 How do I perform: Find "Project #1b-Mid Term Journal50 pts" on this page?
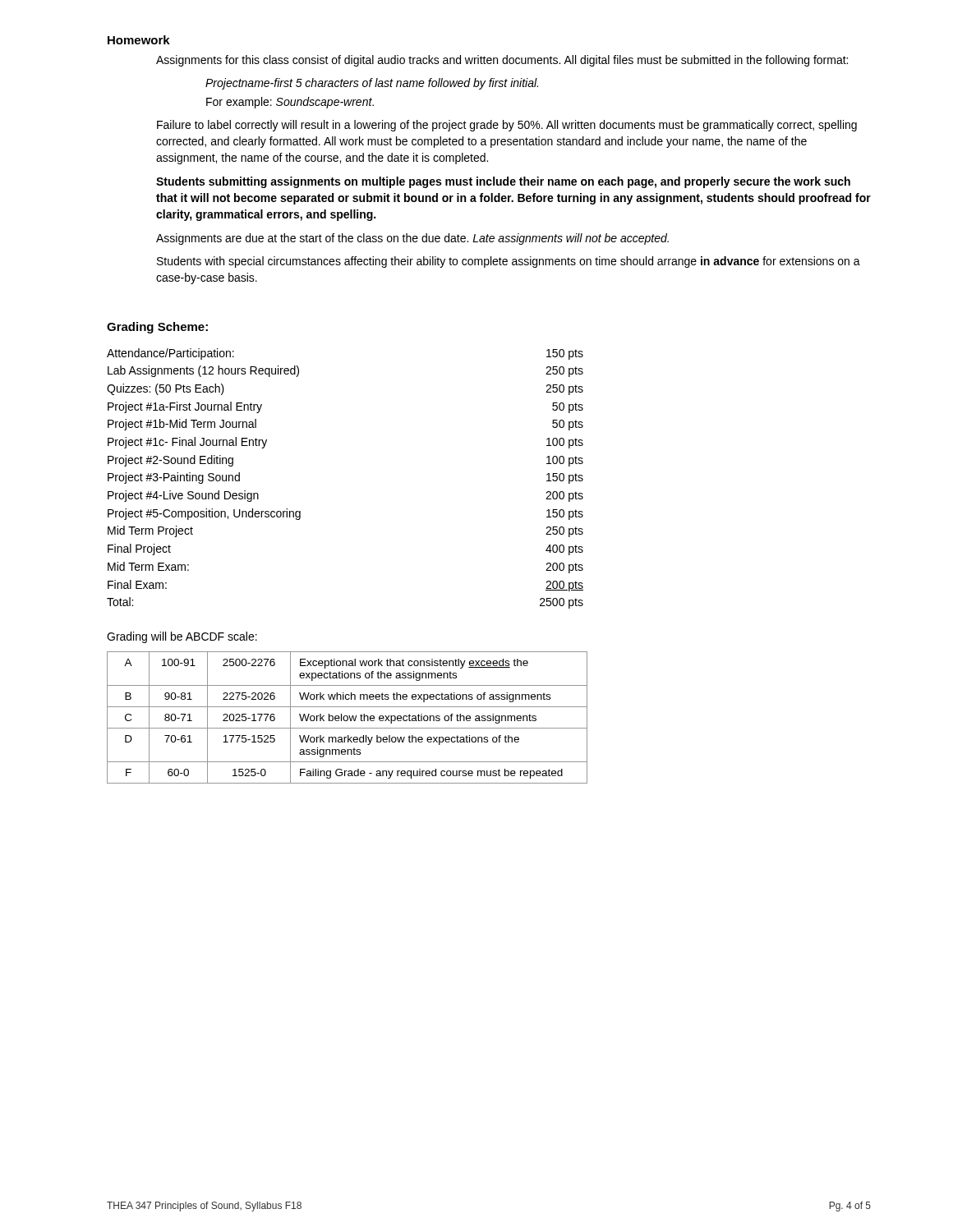[x=180, y=424]
